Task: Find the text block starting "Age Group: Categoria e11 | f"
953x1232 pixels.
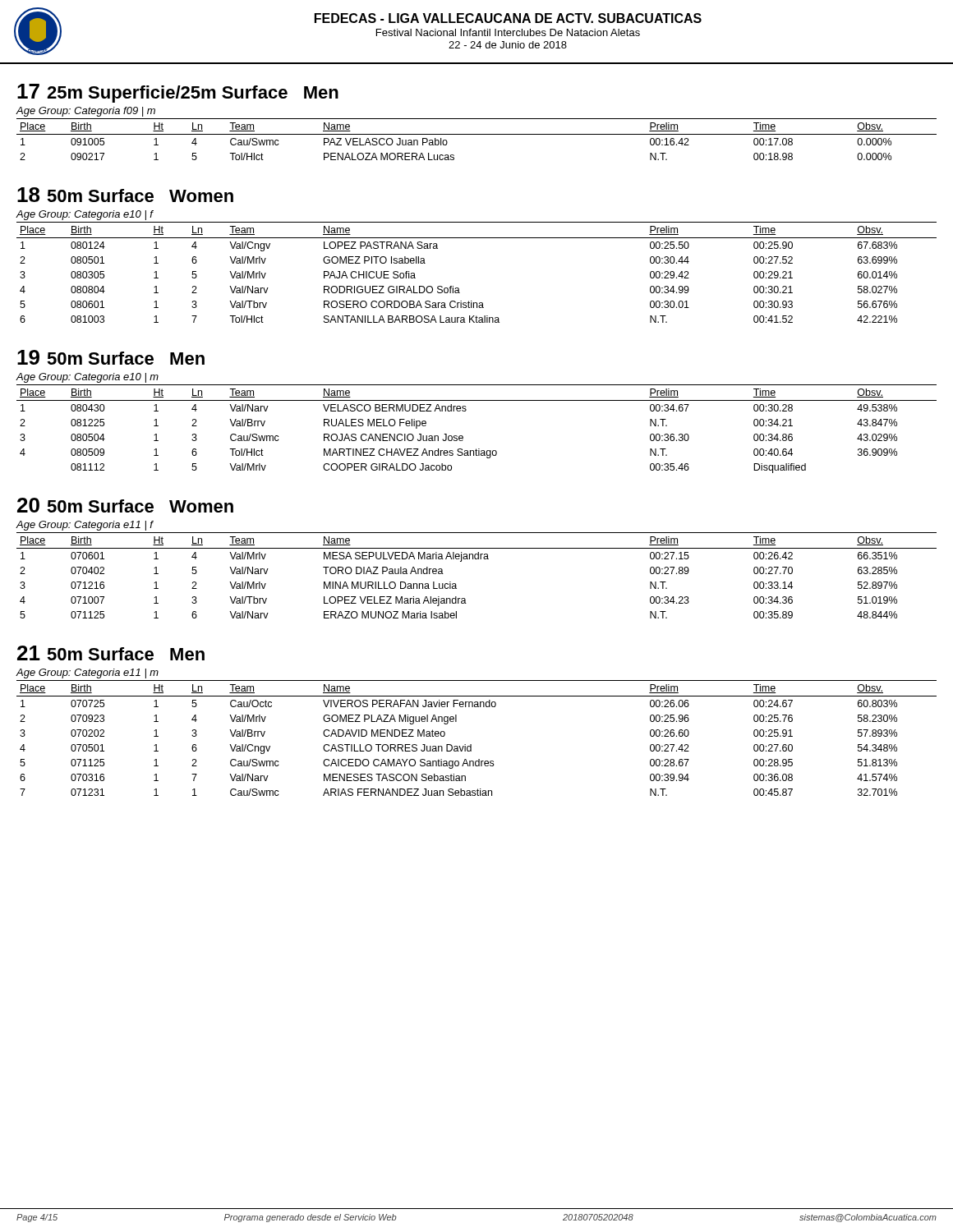Action: (x=85, y=524)
